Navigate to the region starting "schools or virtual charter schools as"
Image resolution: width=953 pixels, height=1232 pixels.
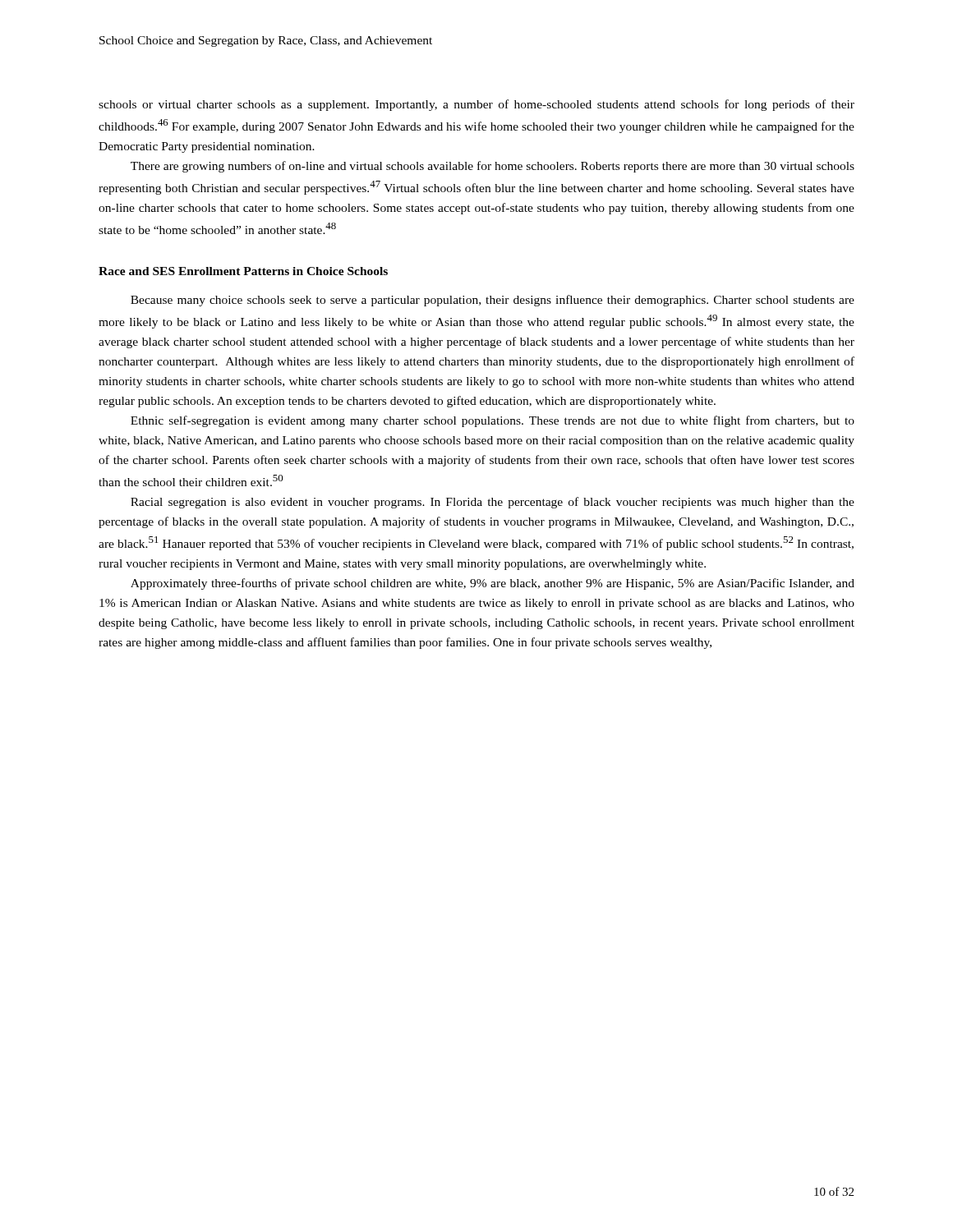point(476,125)
